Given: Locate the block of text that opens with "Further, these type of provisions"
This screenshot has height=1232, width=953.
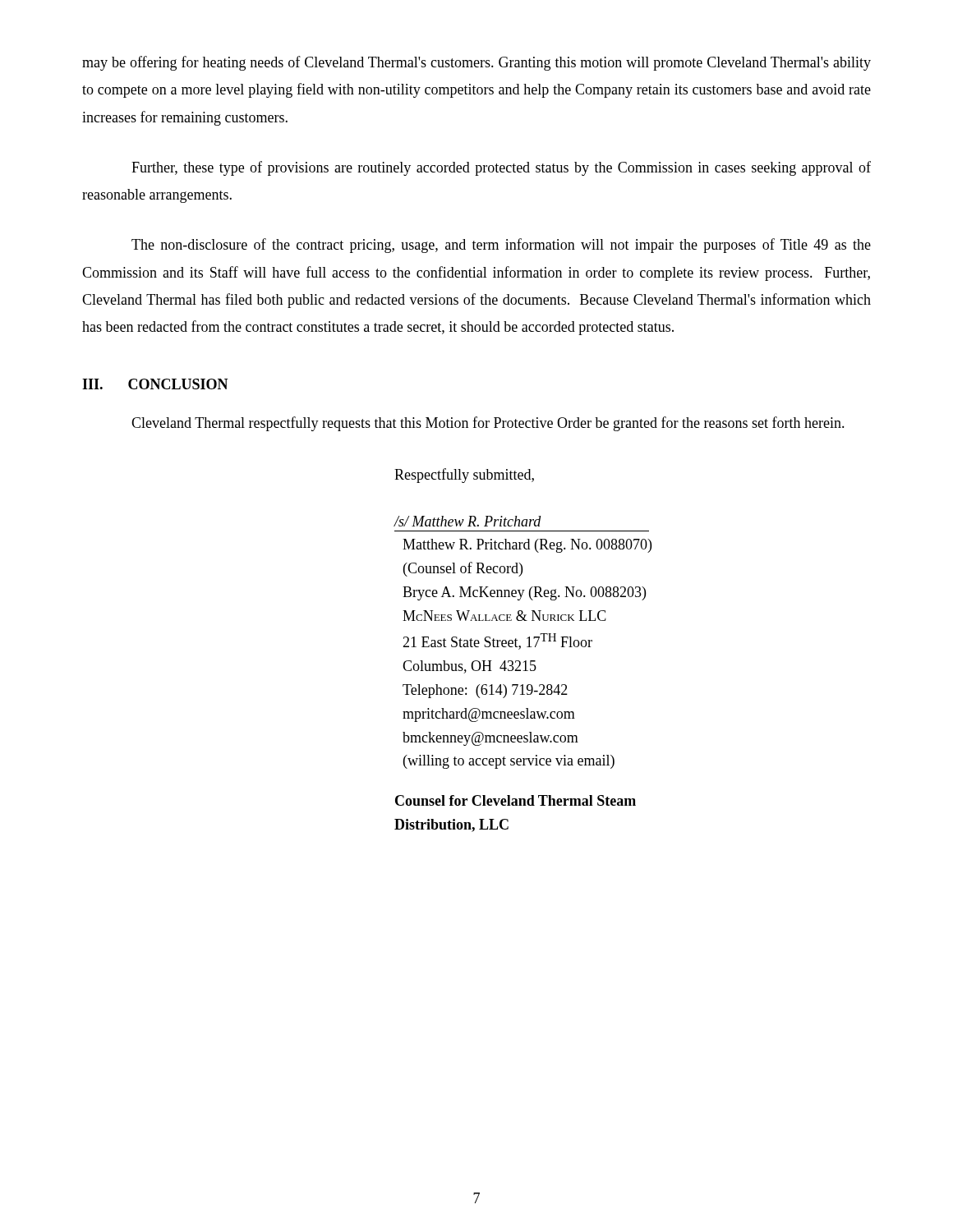Looking at the screenshot, I should [476, 181].
